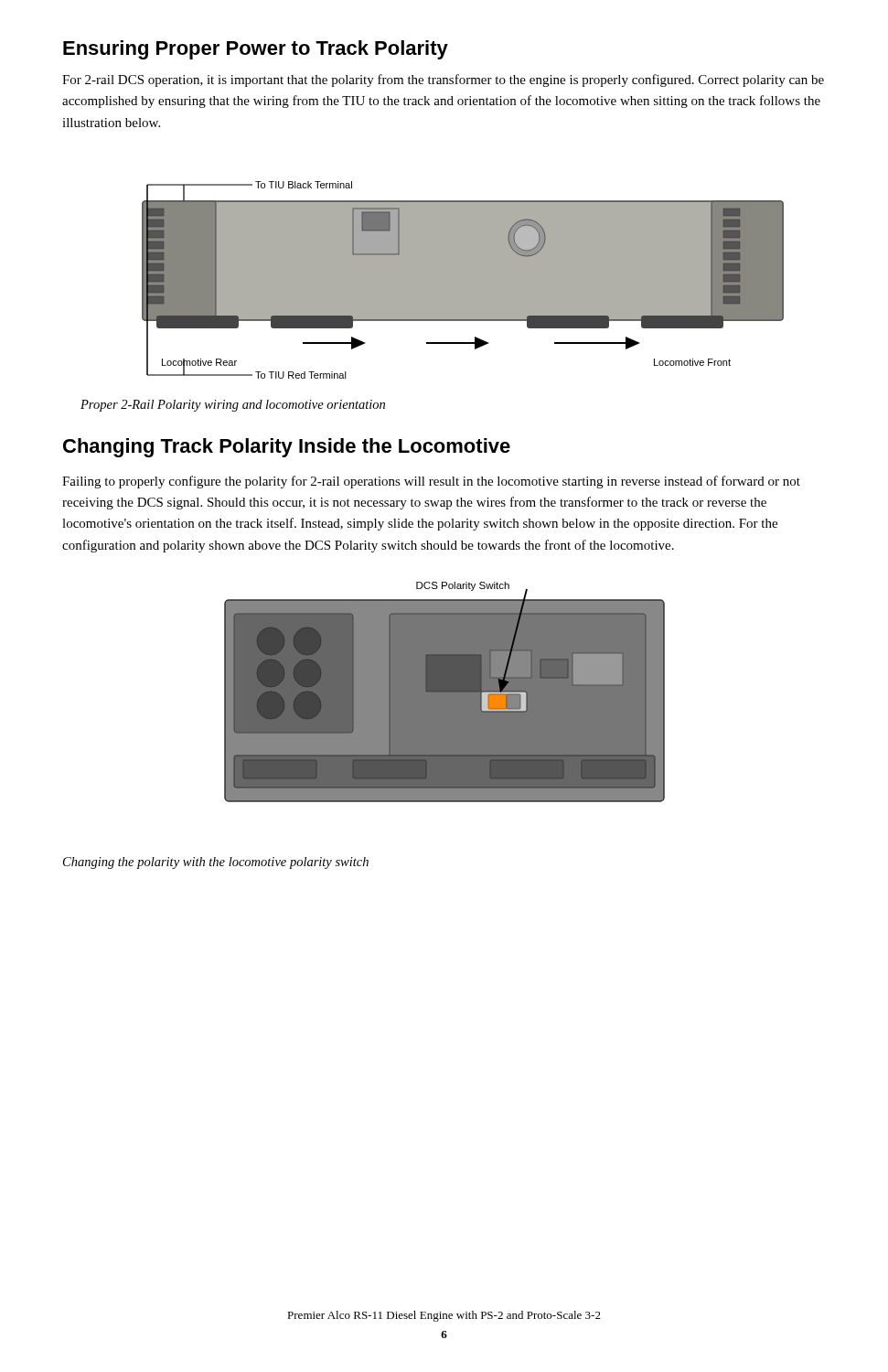Locate the element starting "For 2-rail DCS operation, it is important that"

pos(443,101)
